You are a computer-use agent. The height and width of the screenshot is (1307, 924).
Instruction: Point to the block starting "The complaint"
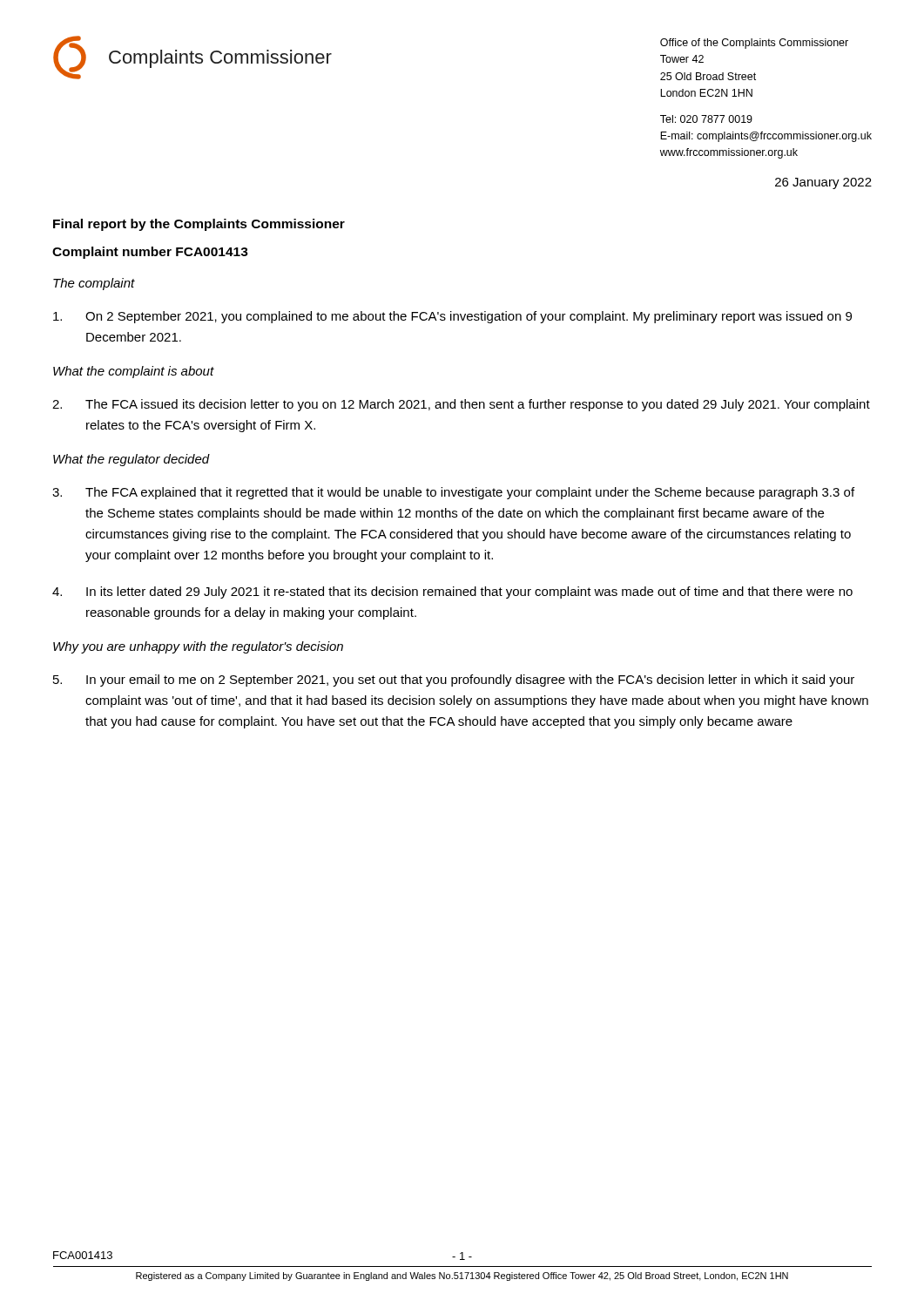[x=93, y=283]
